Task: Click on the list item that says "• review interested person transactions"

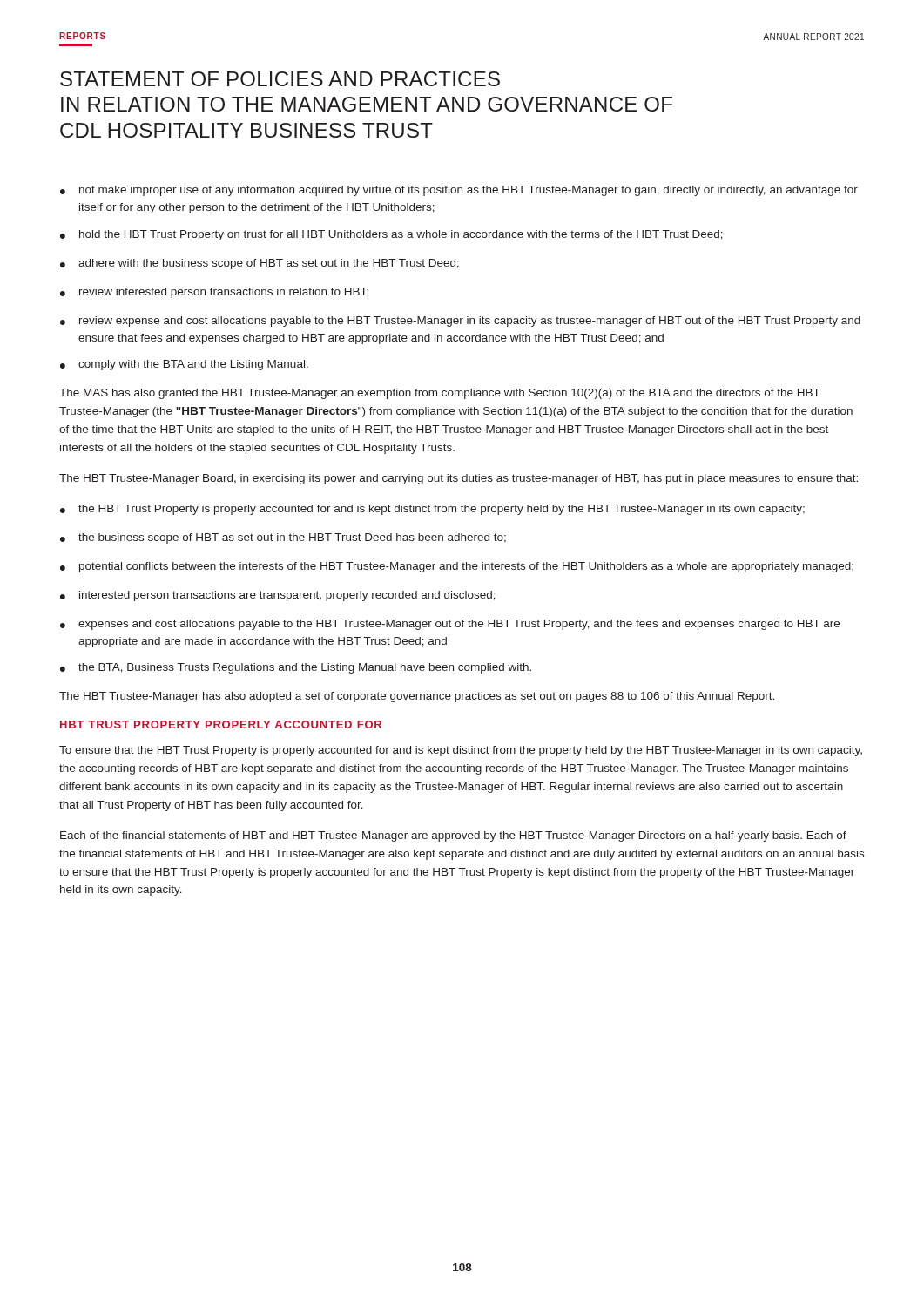Action: pyautogui.click(x=214, y=293)
